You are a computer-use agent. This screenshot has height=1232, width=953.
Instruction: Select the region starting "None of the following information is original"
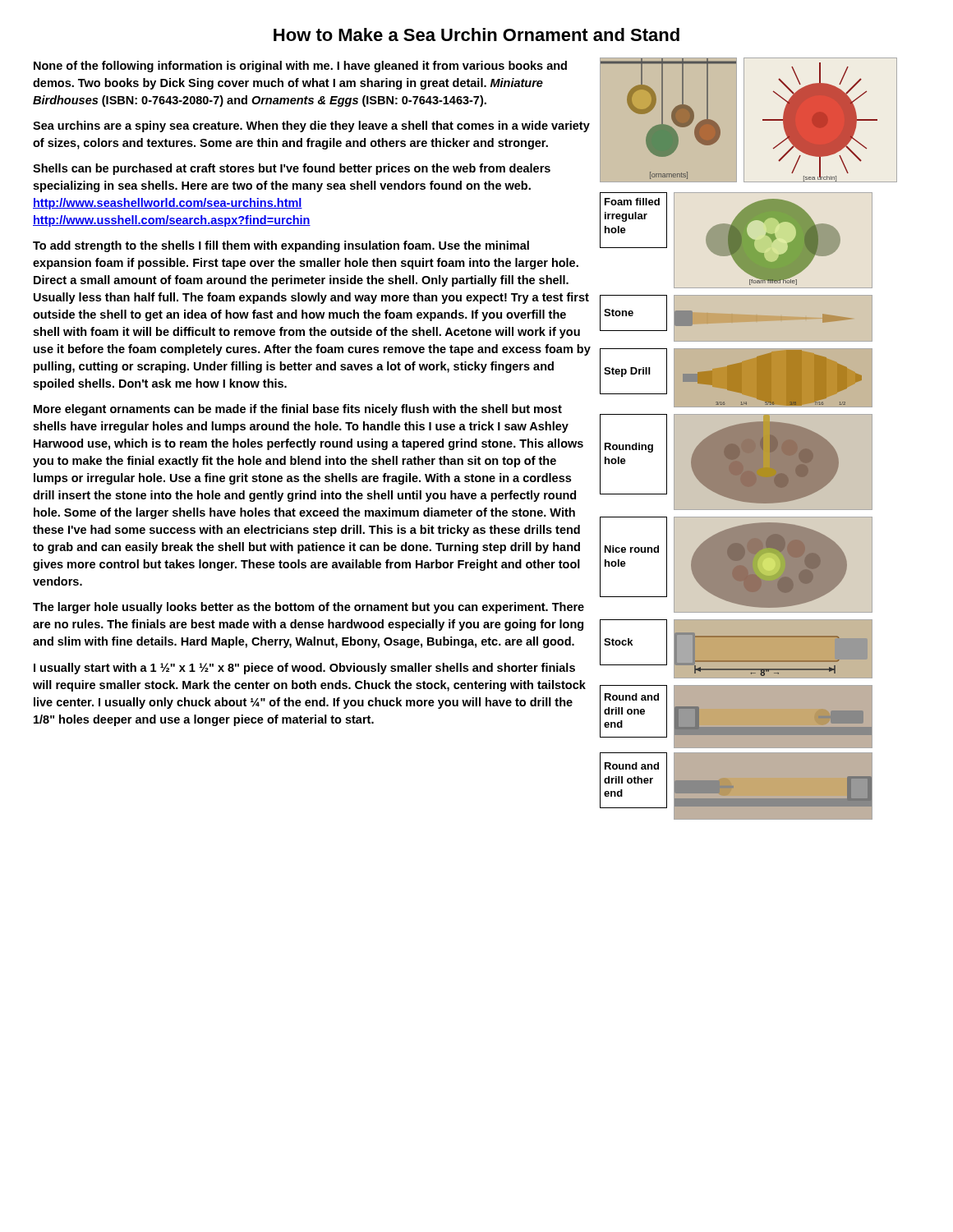(x=300, y=83)
